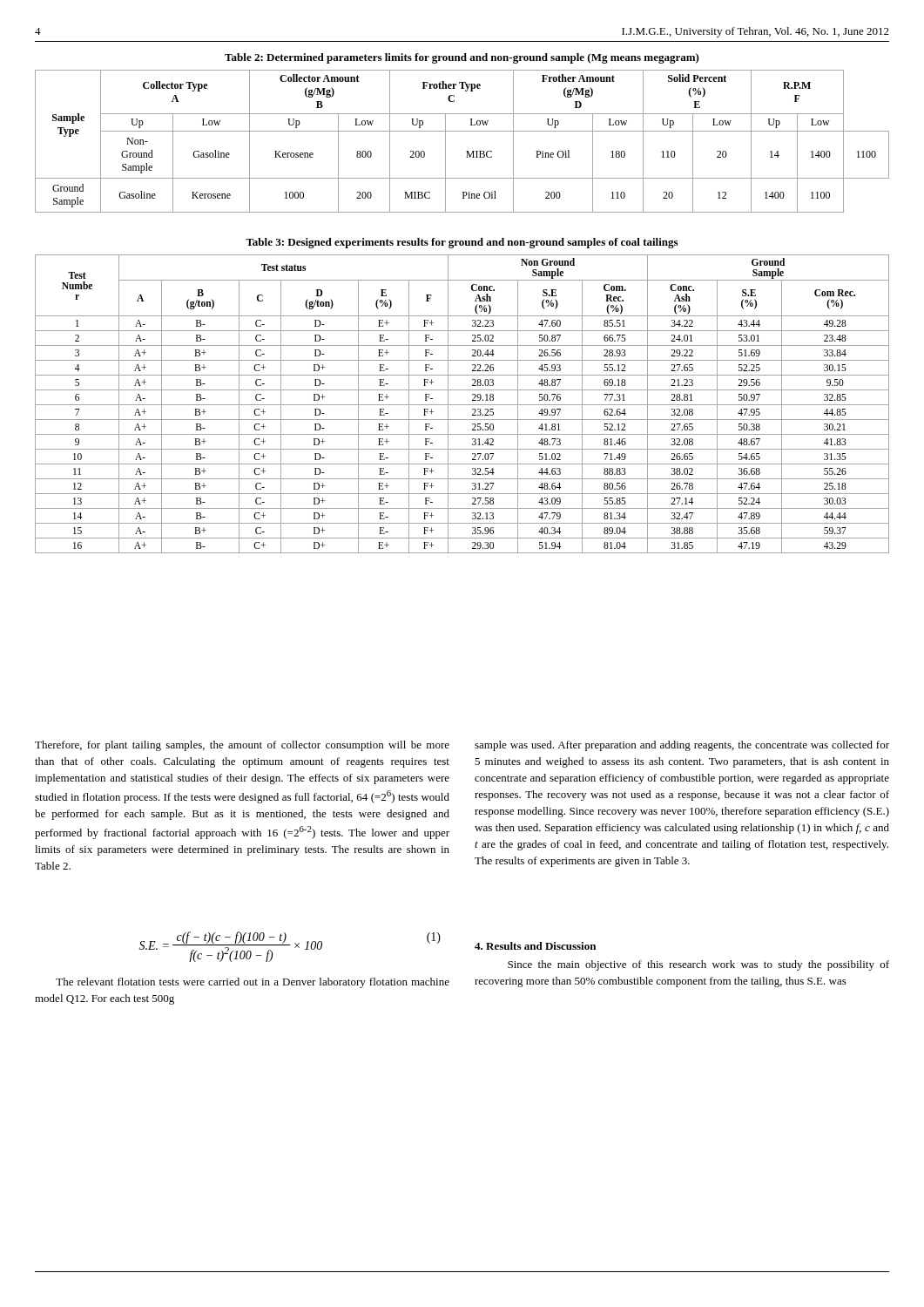Locate the block of text that opens with "The relevant flotation tests were carried out"
Image resolution: width=924 pixels, height=1307 pixels.
[x=242, y=990]
